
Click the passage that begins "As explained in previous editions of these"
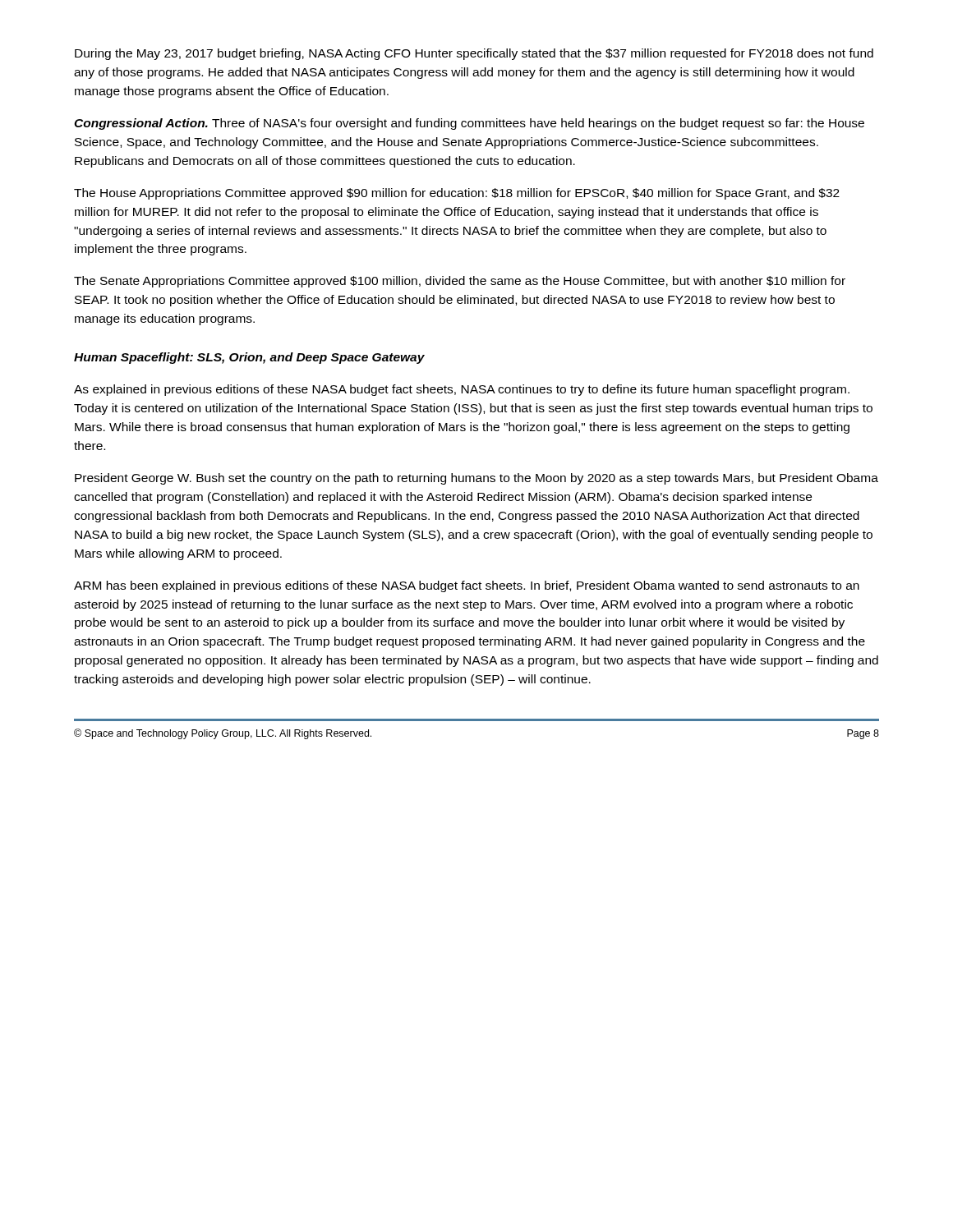pyautogui.click(x=474, y=417)
